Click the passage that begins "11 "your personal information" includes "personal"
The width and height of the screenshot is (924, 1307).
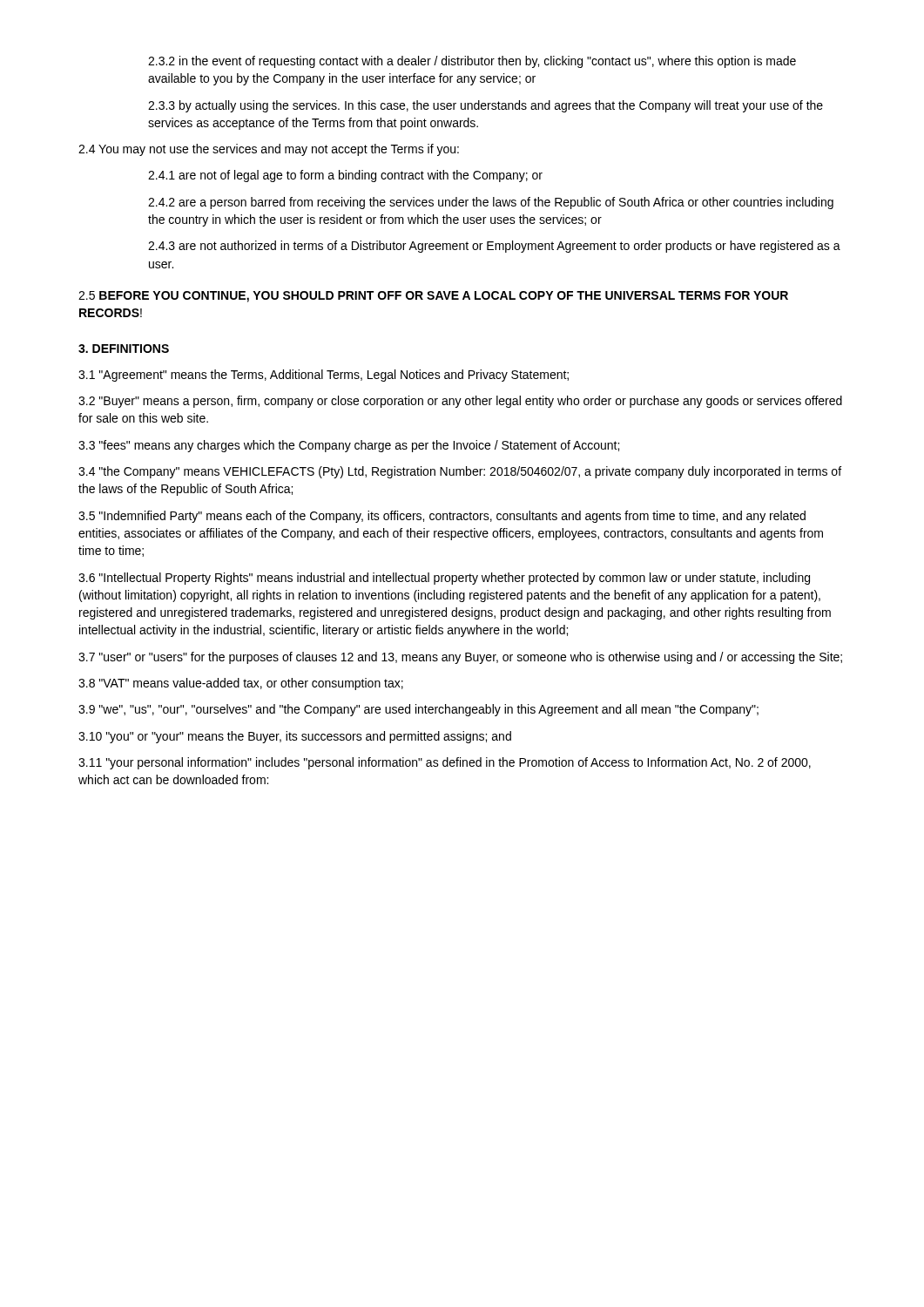[x=445, y=771]
